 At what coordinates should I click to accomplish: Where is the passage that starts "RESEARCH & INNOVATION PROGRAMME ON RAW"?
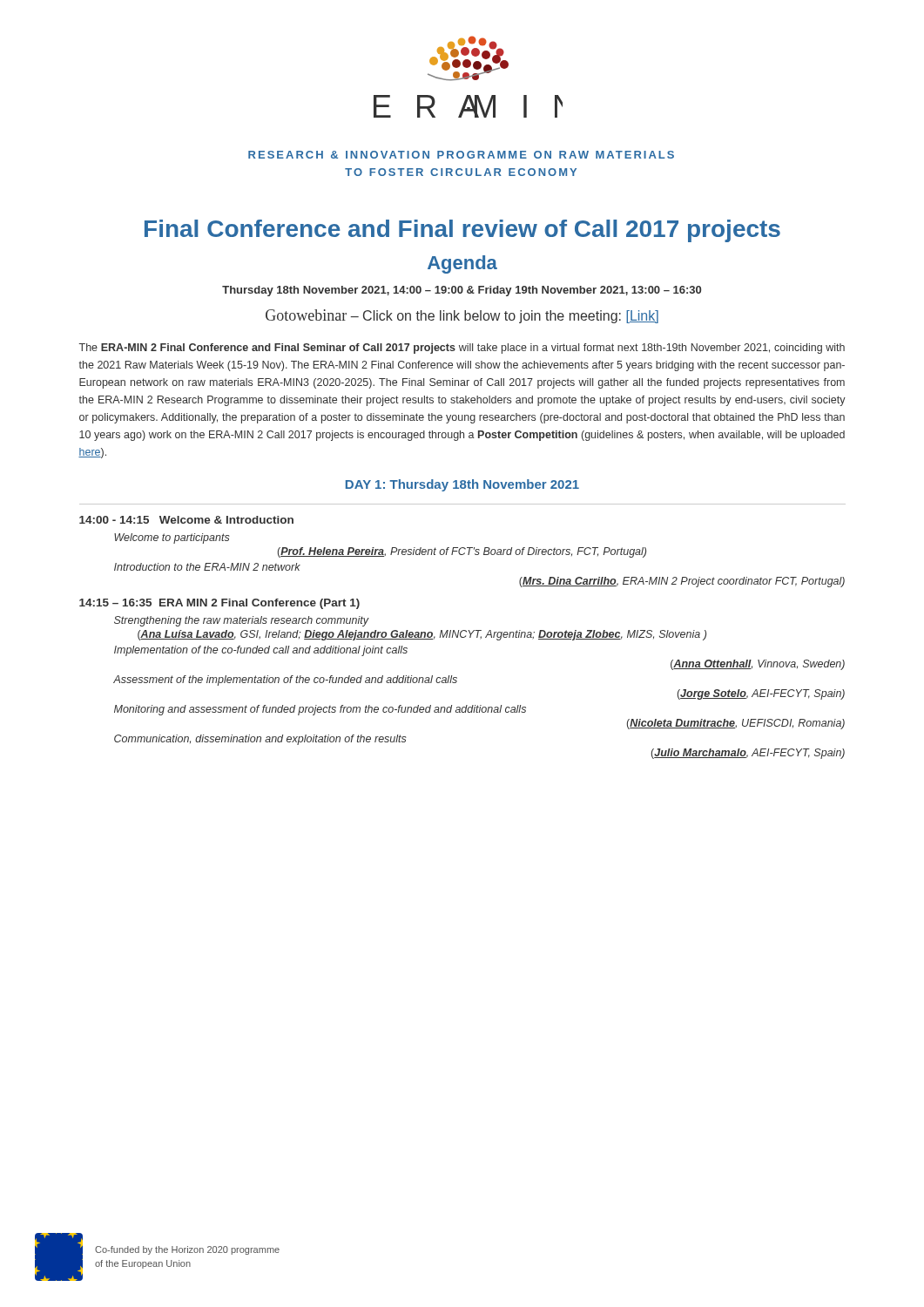(462, 163)
